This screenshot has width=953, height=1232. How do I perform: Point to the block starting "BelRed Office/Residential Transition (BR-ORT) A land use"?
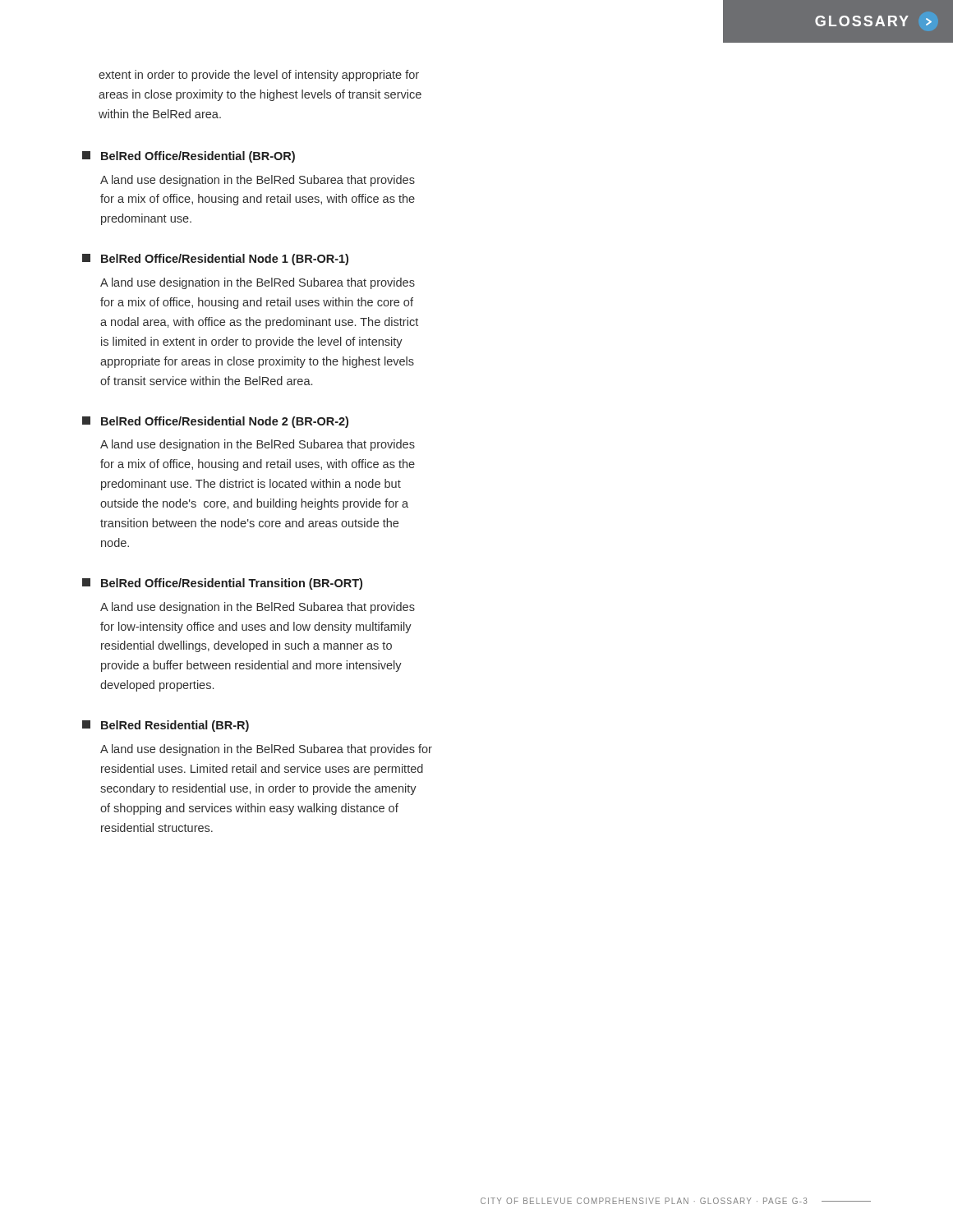tap(222, 584)
